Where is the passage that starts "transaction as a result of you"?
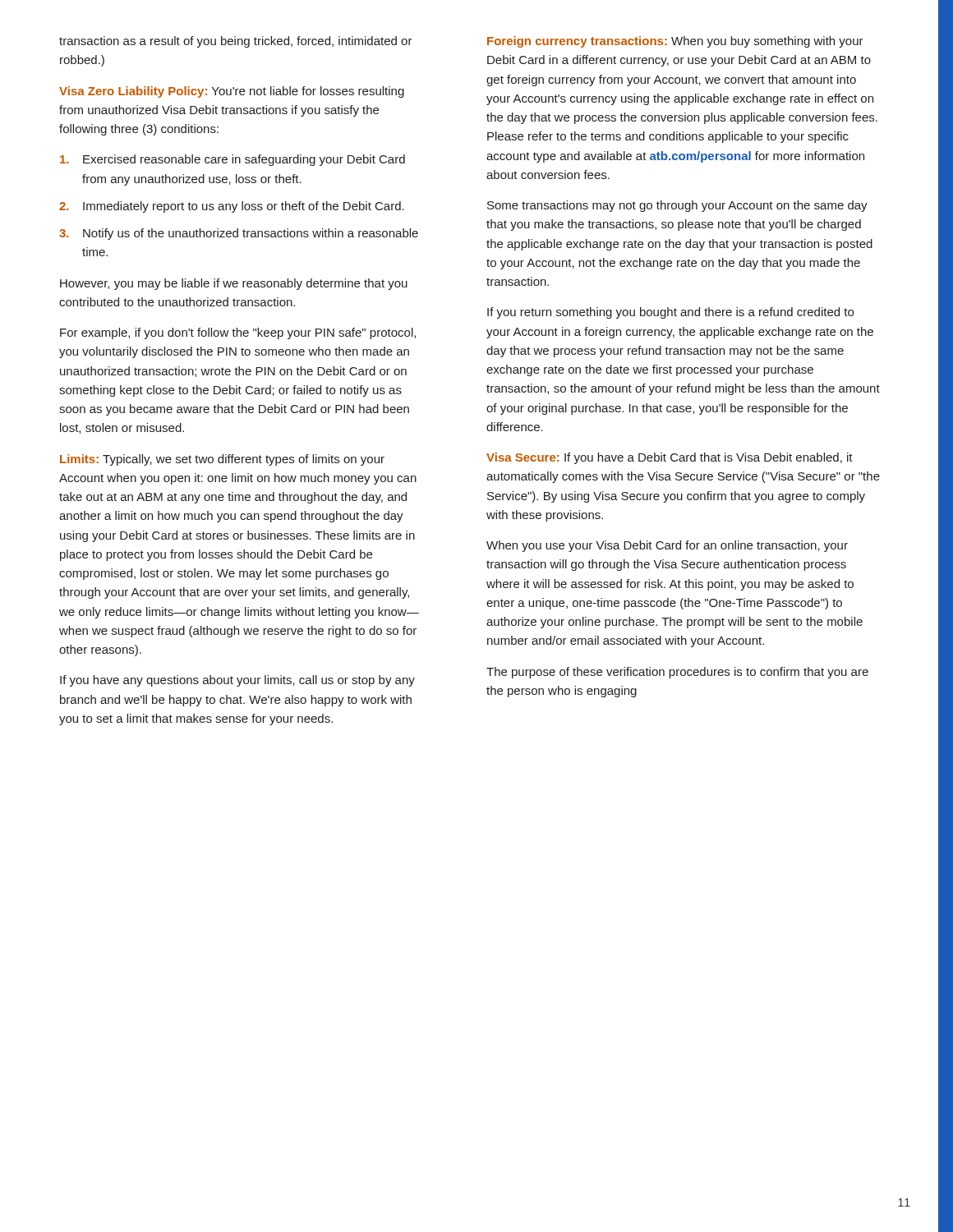This screenshot has width=953, height=1232. pyautogui.click(x=240, y=50)
